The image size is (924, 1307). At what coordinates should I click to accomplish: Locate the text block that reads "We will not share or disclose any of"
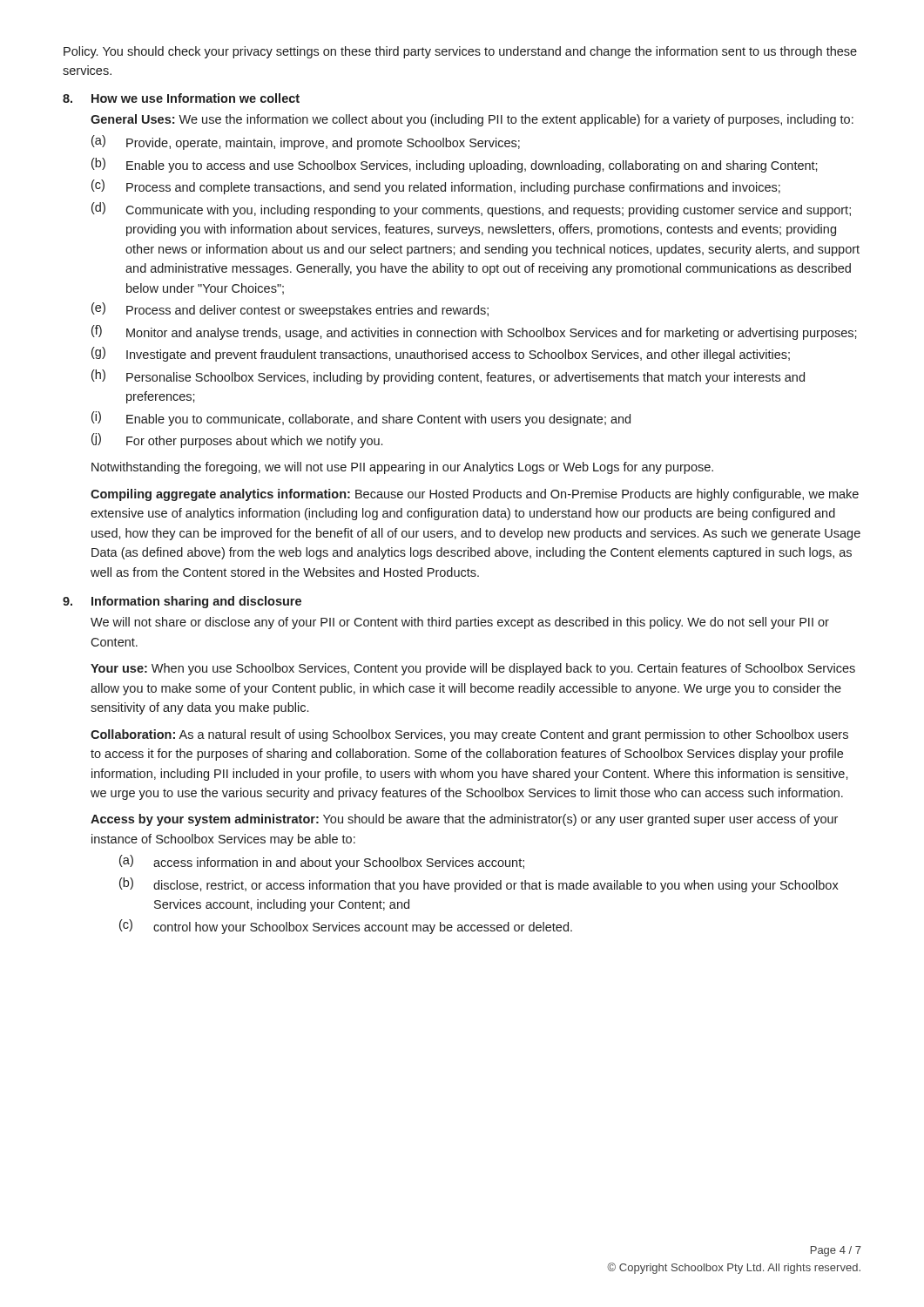(x=460, y=632)
